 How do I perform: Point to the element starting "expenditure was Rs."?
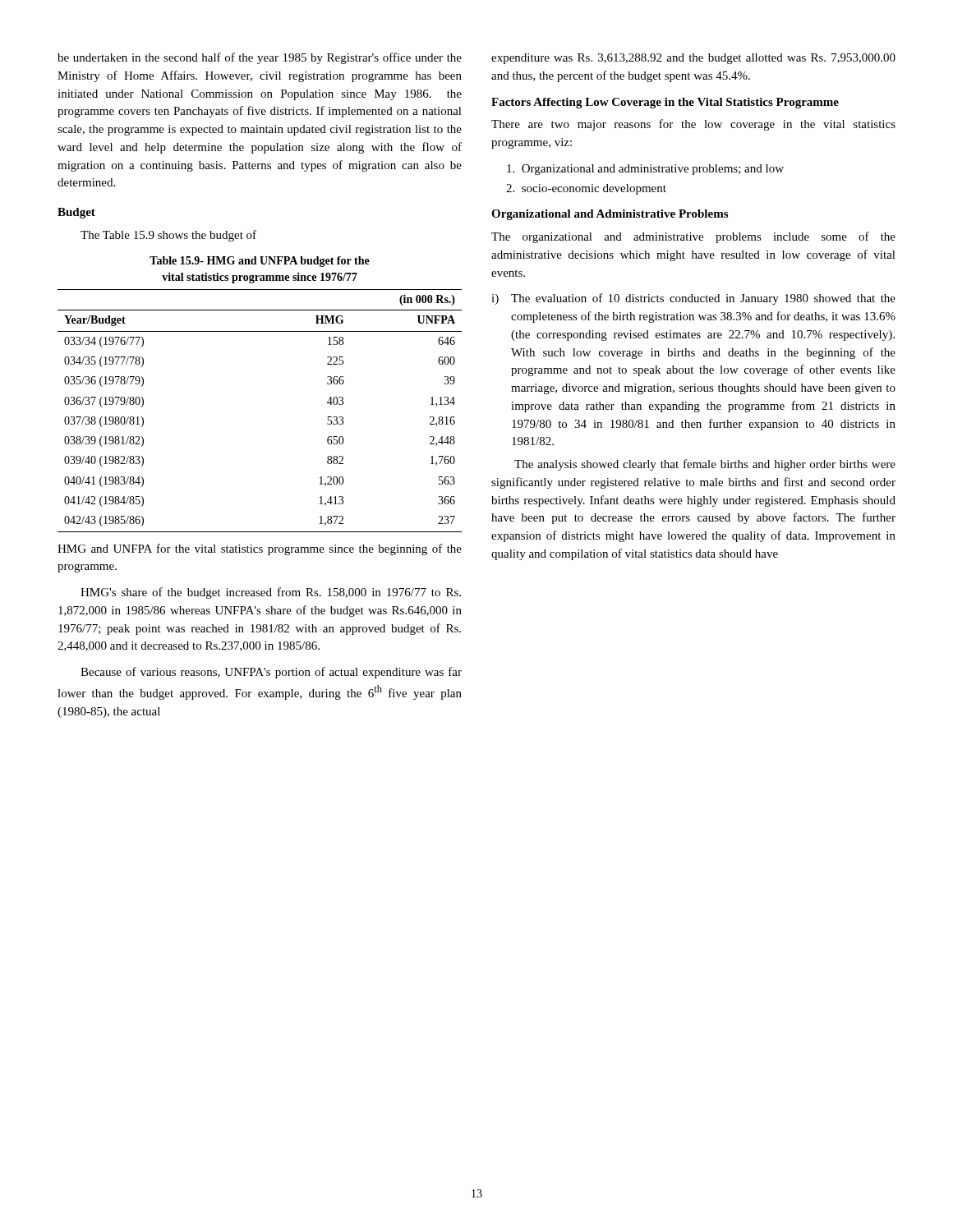[693, 67]
